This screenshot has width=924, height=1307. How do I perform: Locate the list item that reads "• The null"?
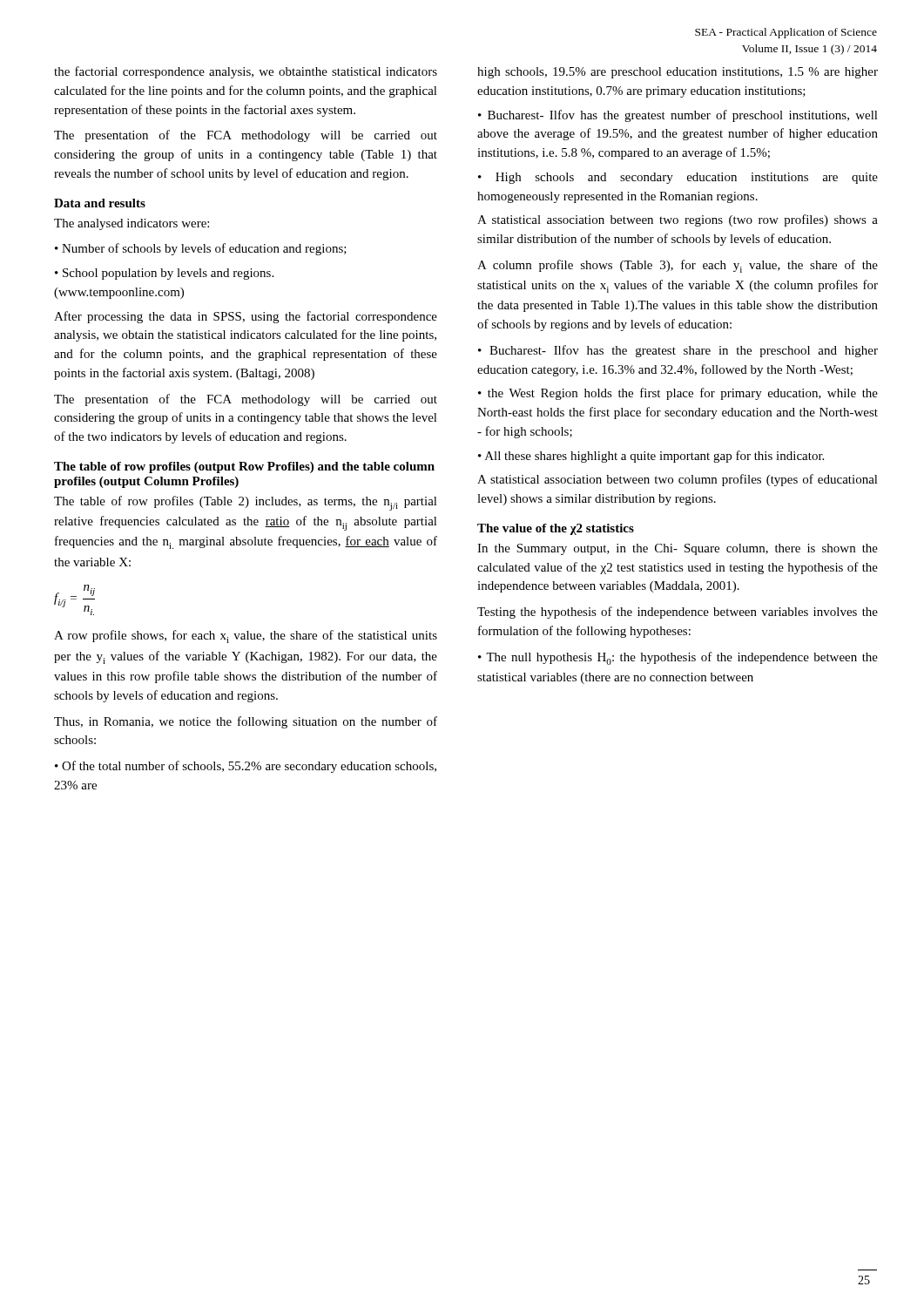tap(678, 667)
